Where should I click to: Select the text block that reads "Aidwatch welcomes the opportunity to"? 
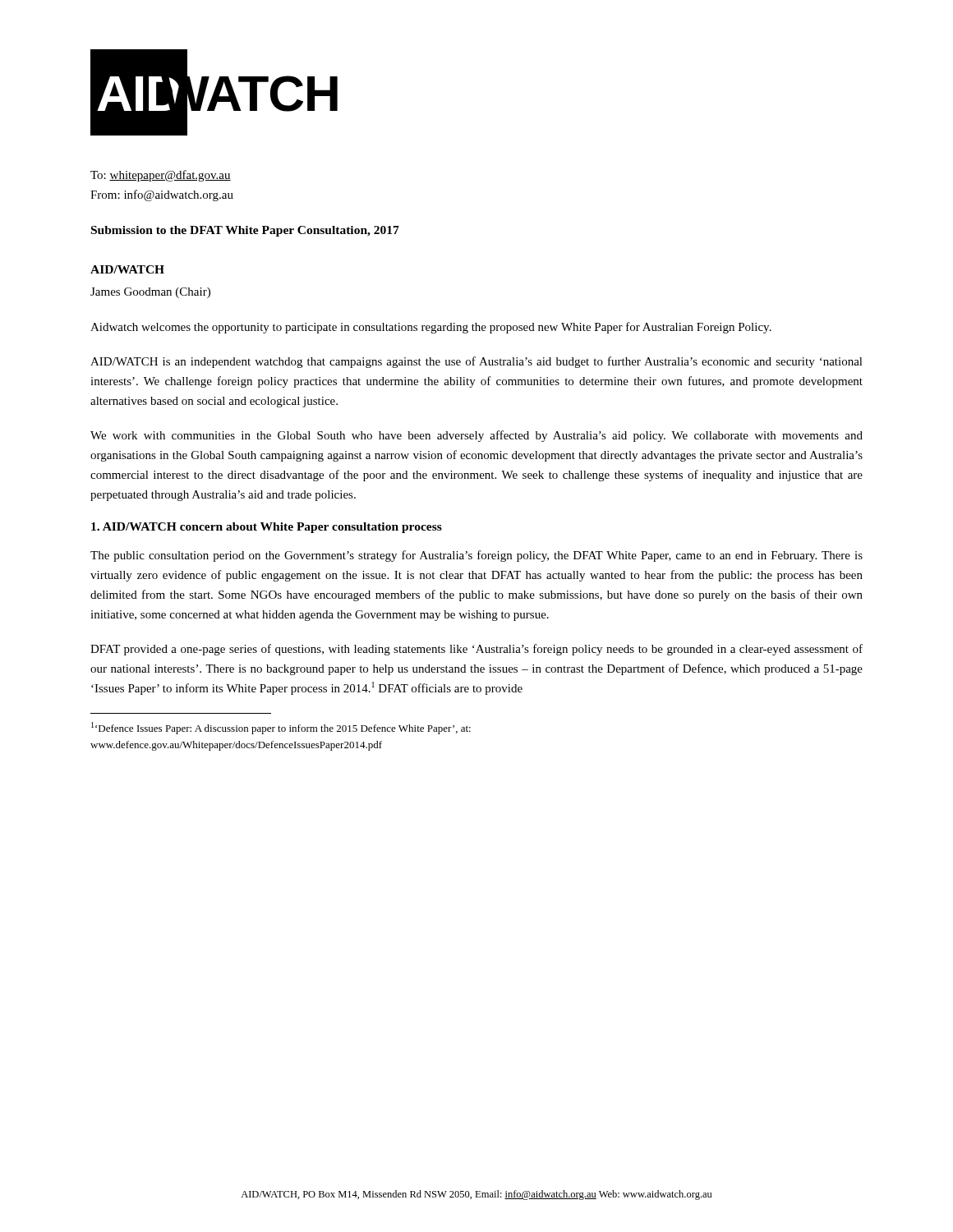pyautogui.click(x=431, y=327)
